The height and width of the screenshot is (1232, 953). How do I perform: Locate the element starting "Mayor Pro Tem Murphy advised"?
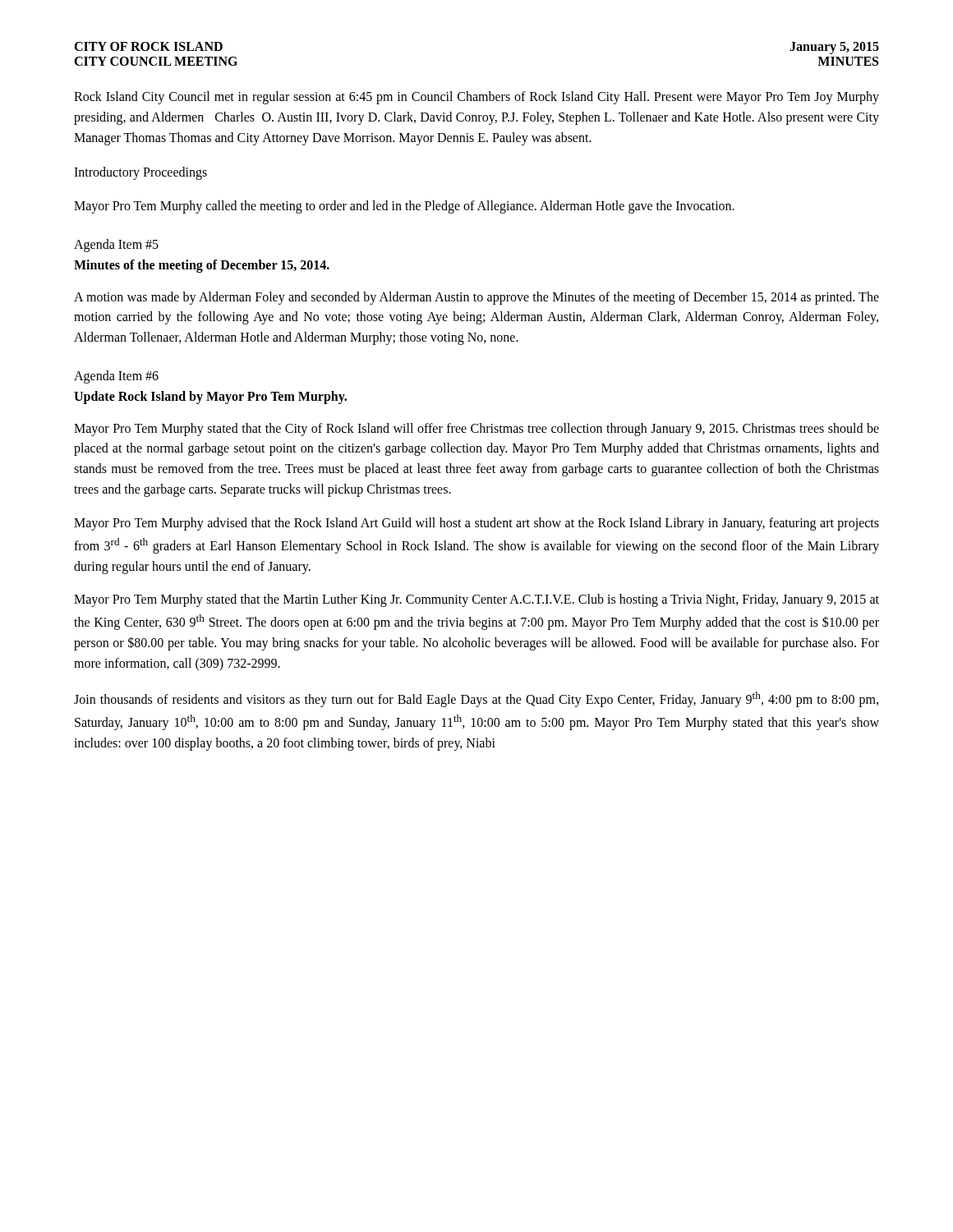point(476,545)
